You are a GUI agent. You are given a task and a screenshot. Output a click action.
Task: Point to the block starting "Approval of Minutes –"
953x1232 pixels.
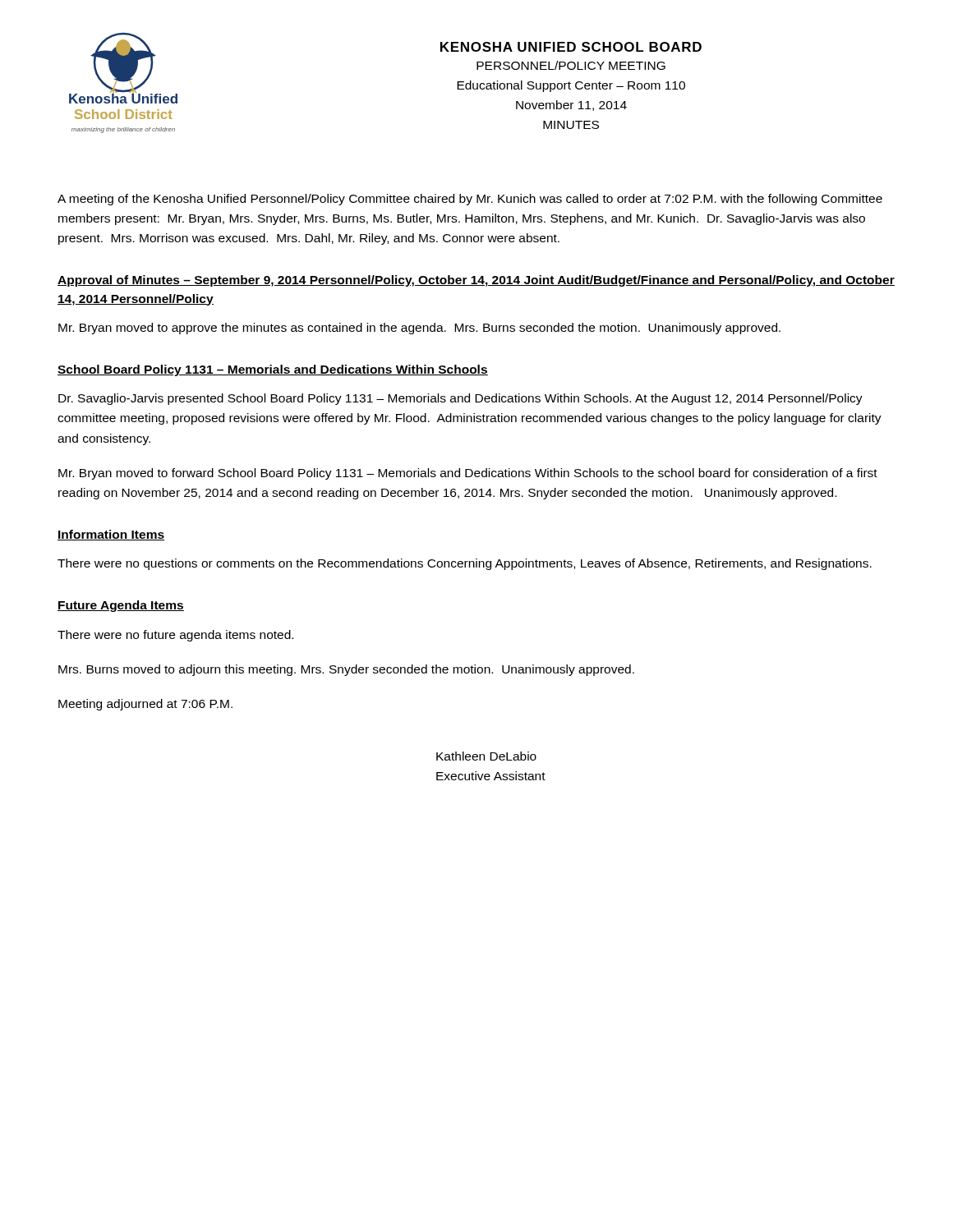point(476,289)
